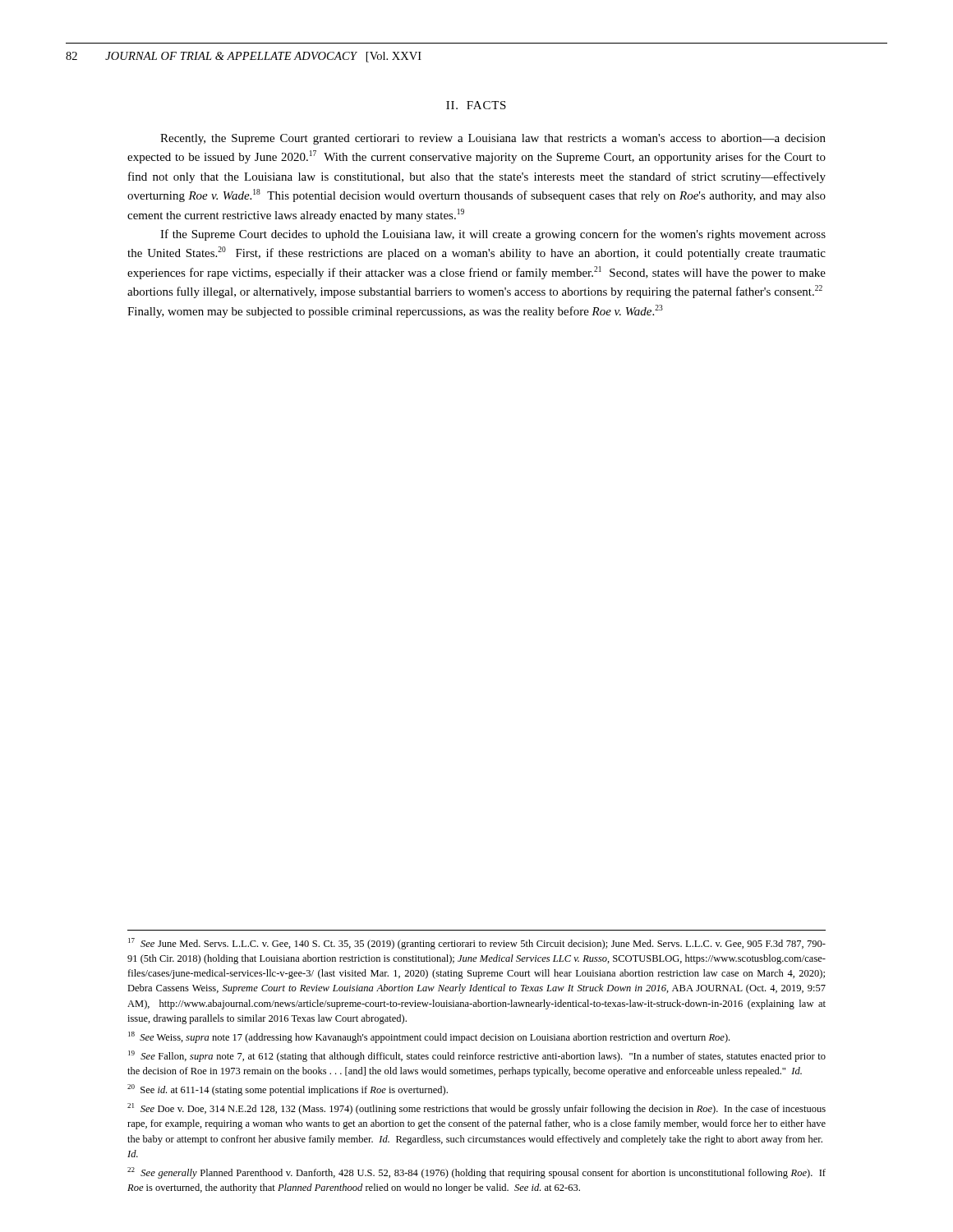Viewport: 953px width, 1232px height.
Task: Find the text starting "19 See Fallon,"
Action: click(476, 1063)
